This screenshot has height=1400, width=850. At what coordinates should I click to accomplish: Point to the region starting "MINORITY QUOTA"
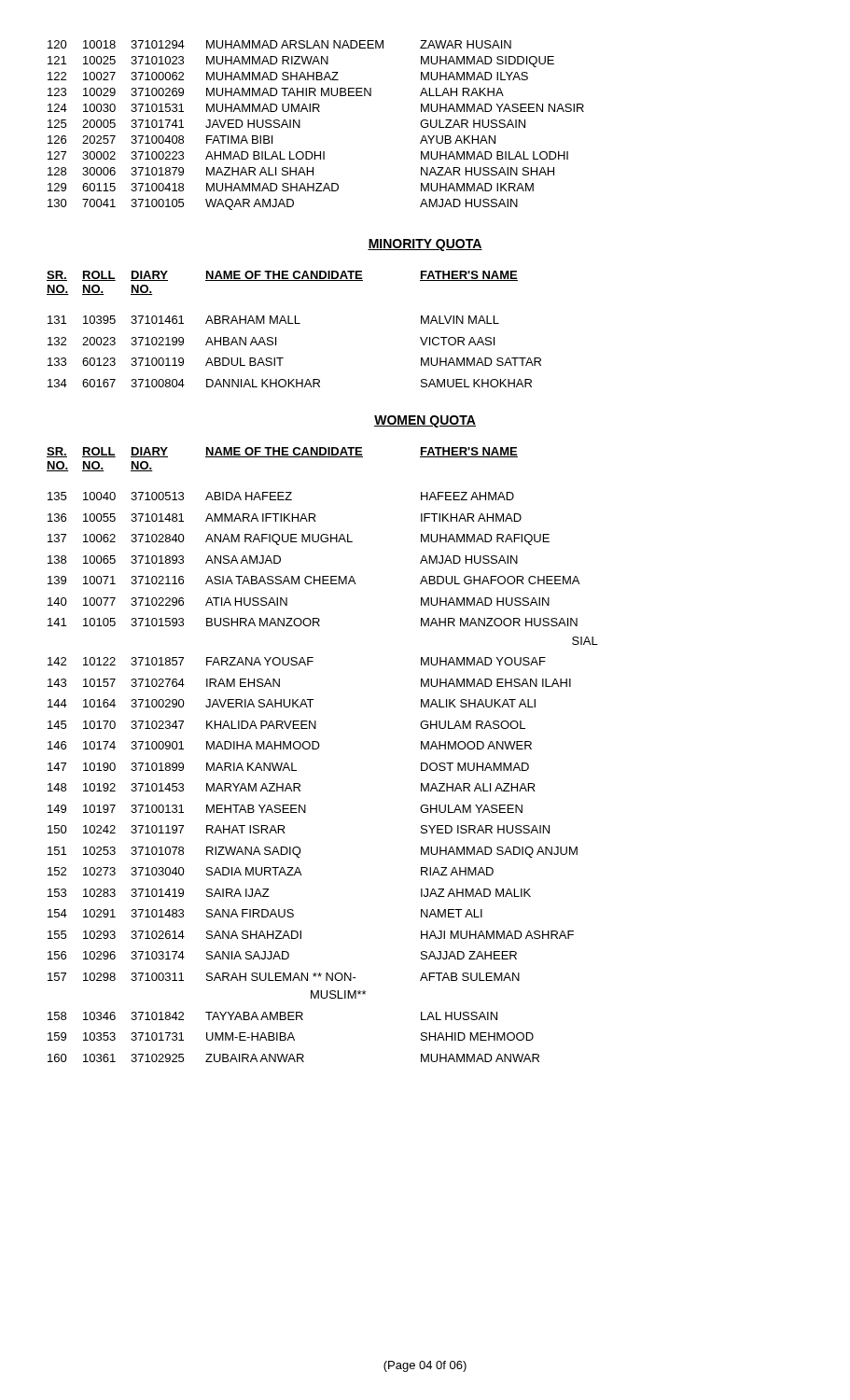425,244
